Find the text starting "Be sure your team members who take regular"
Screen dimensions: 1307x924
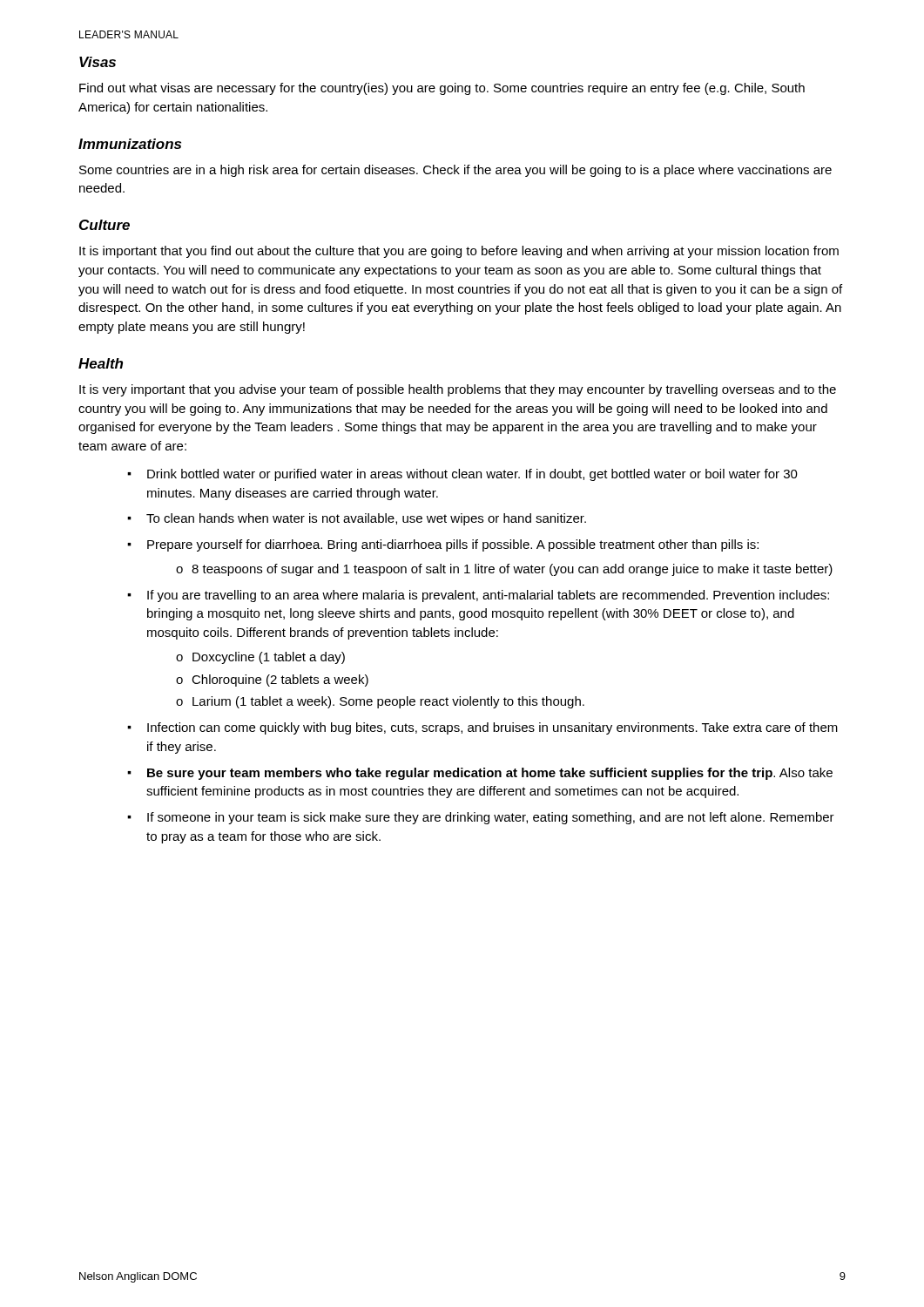click(490, 781)
